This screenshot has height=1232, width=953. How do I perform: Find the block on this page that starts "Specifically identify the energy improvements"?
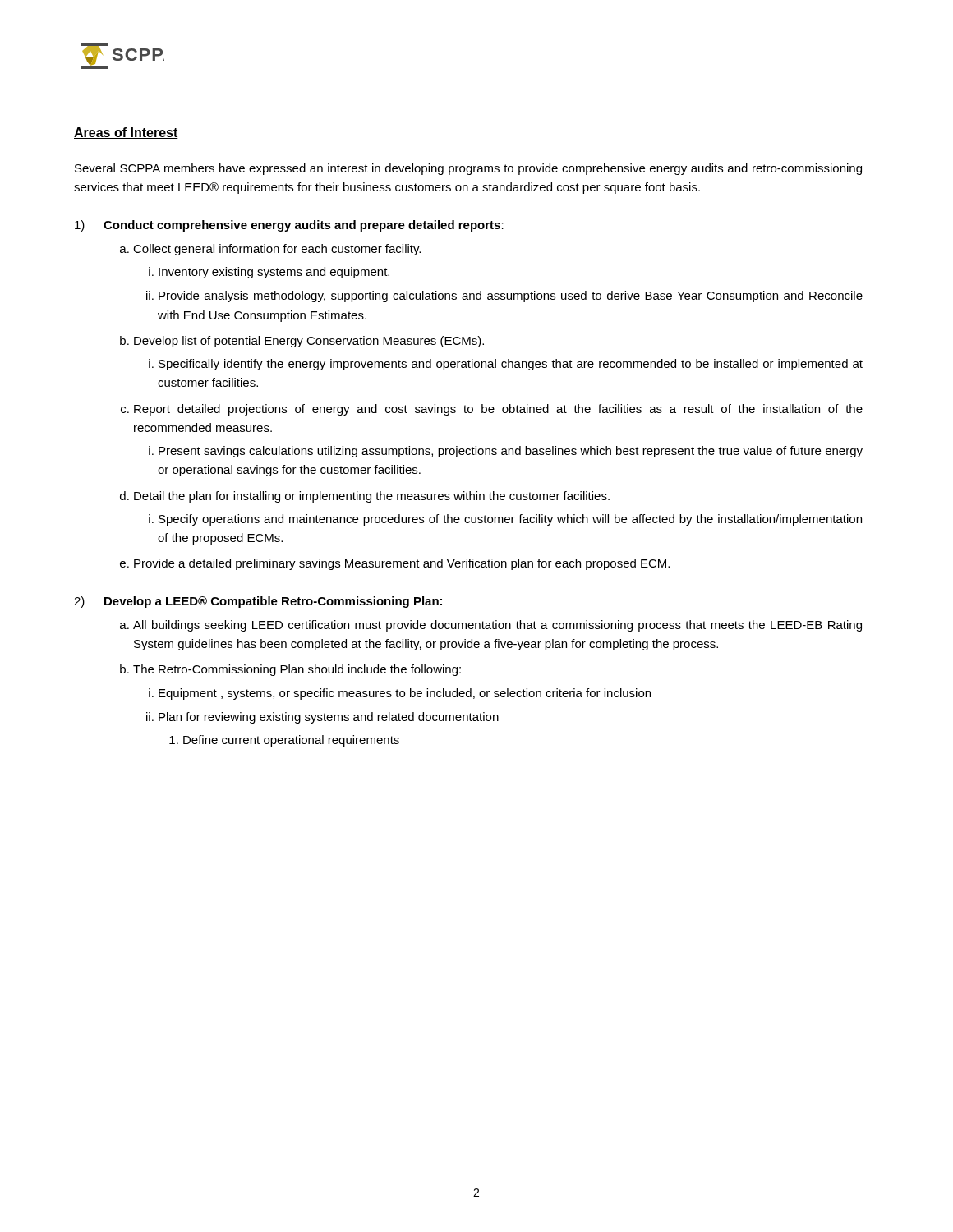click(510, 373)
